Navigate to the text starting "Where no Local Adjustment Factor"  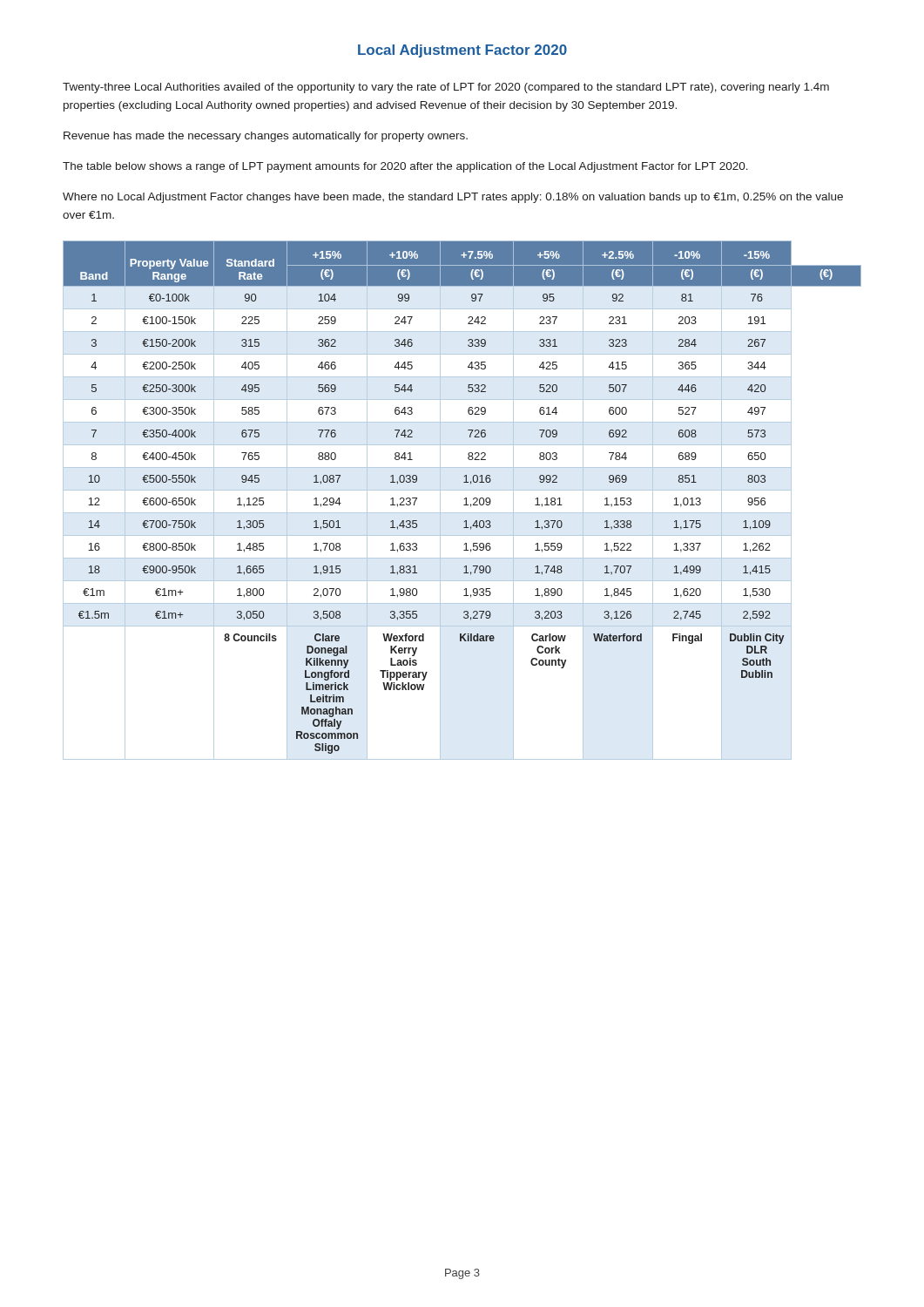[453, 205]
